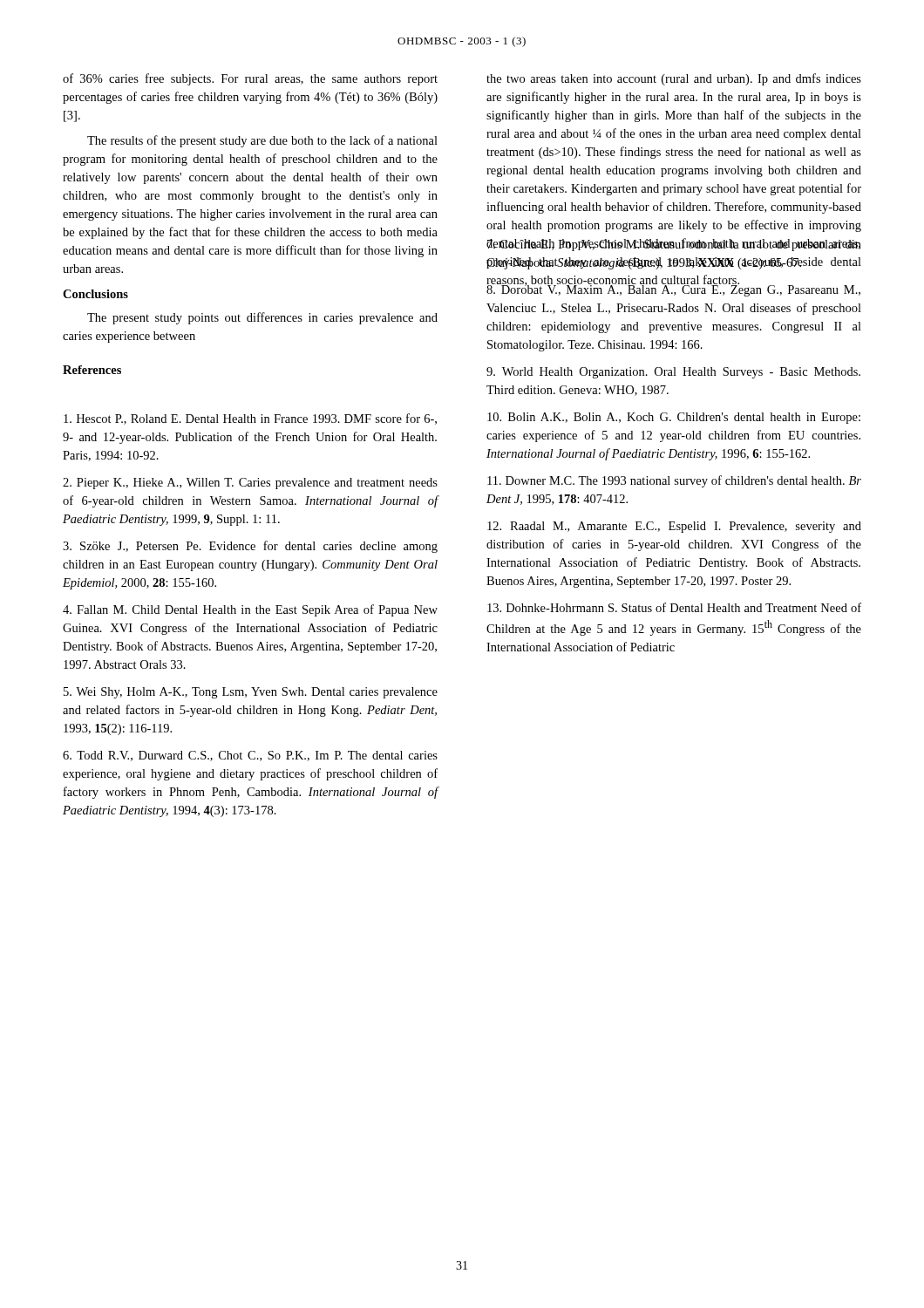924x1308 pixels.
Task: Point to the text block starting "2. Pieper K., Hieke"
Action: tap(250, 501)
